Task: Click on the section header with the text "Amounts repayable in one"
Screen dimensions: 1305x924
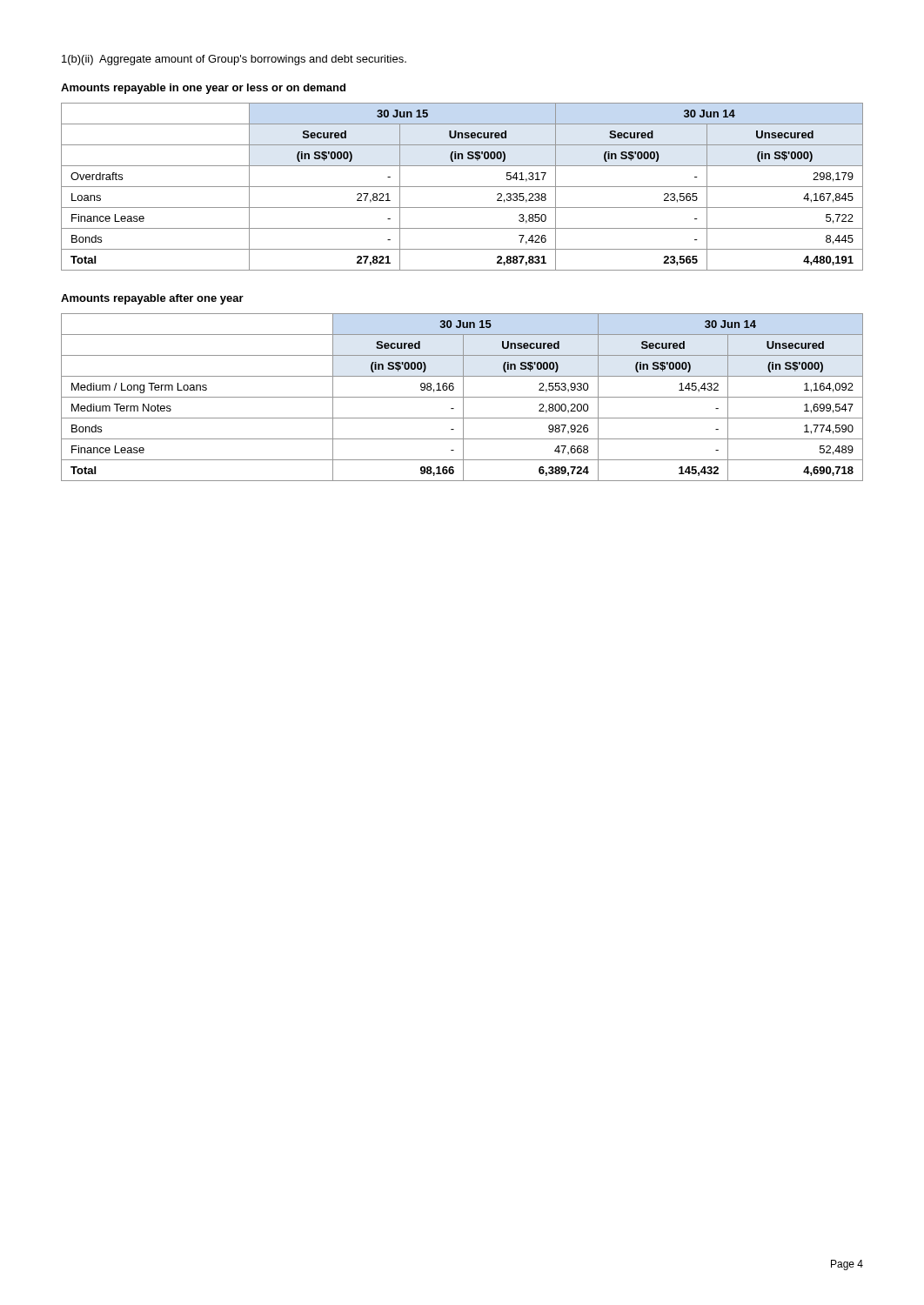Action: click(204, 87)
